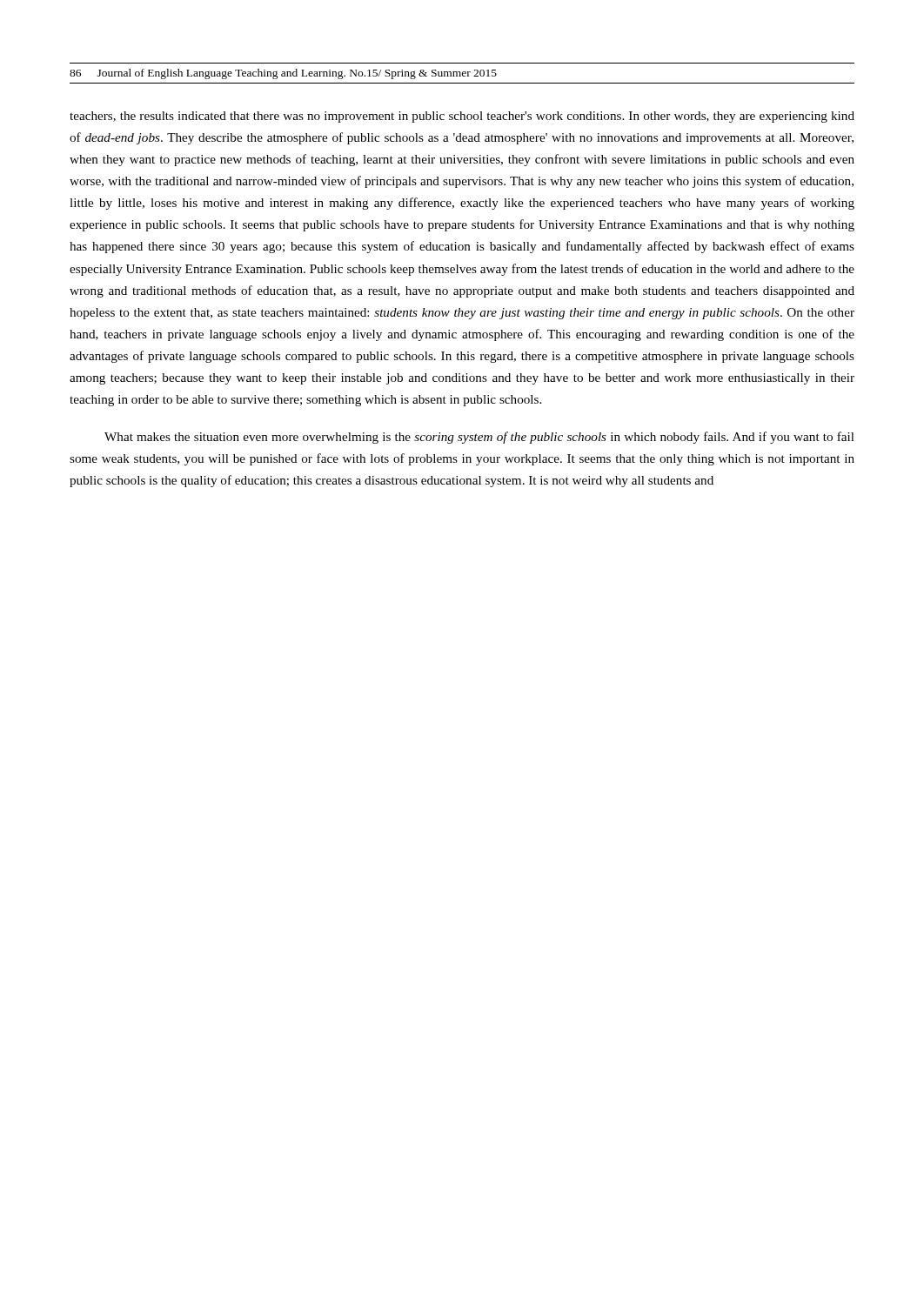Where is the passage that starts "teachers, the results indicated that there was"?
This screenshot has width=924, height=1305.
pos(462,257)
